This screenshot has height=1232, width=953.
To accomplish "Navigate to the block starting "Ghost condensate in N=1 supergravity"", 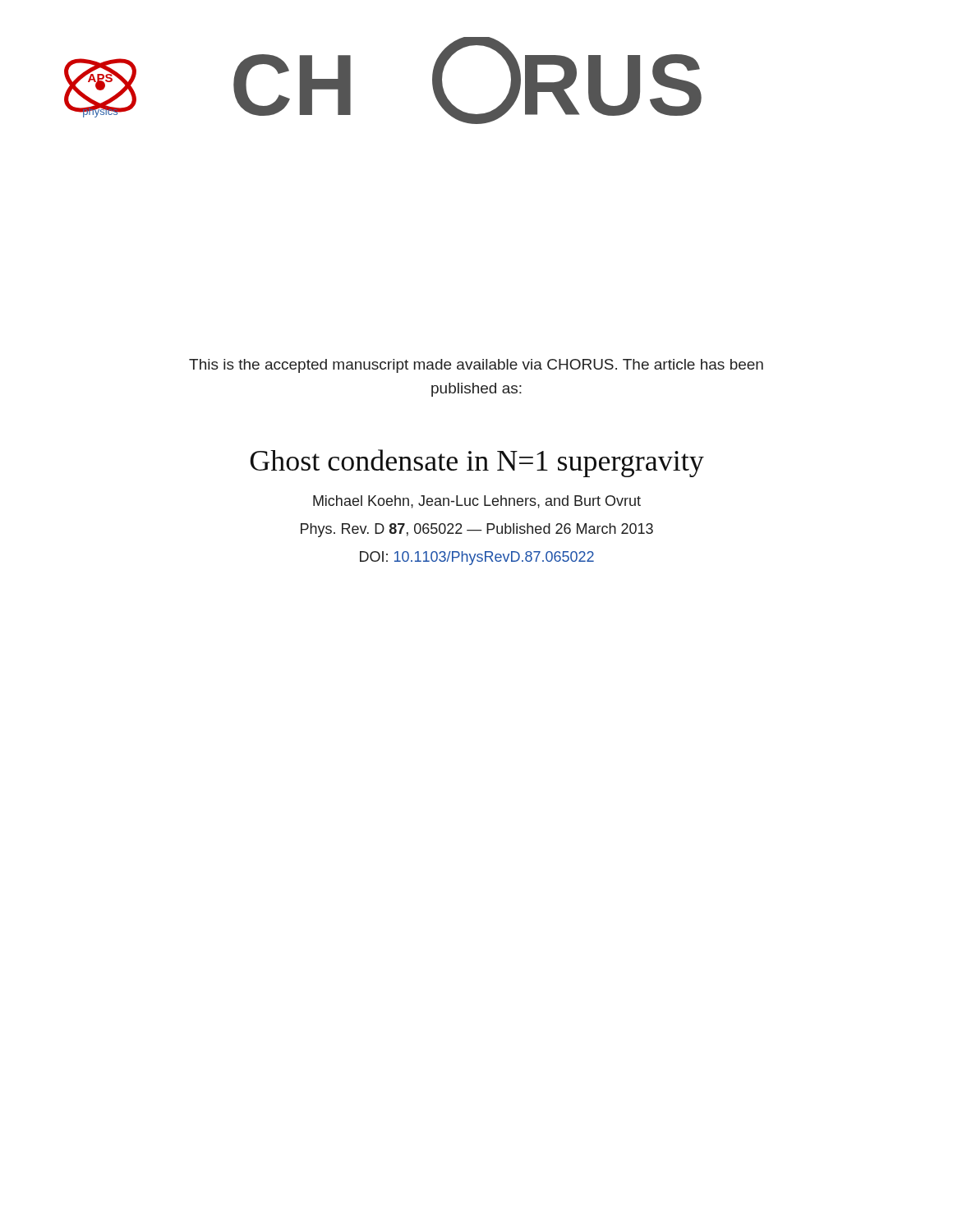I will 476,461.
